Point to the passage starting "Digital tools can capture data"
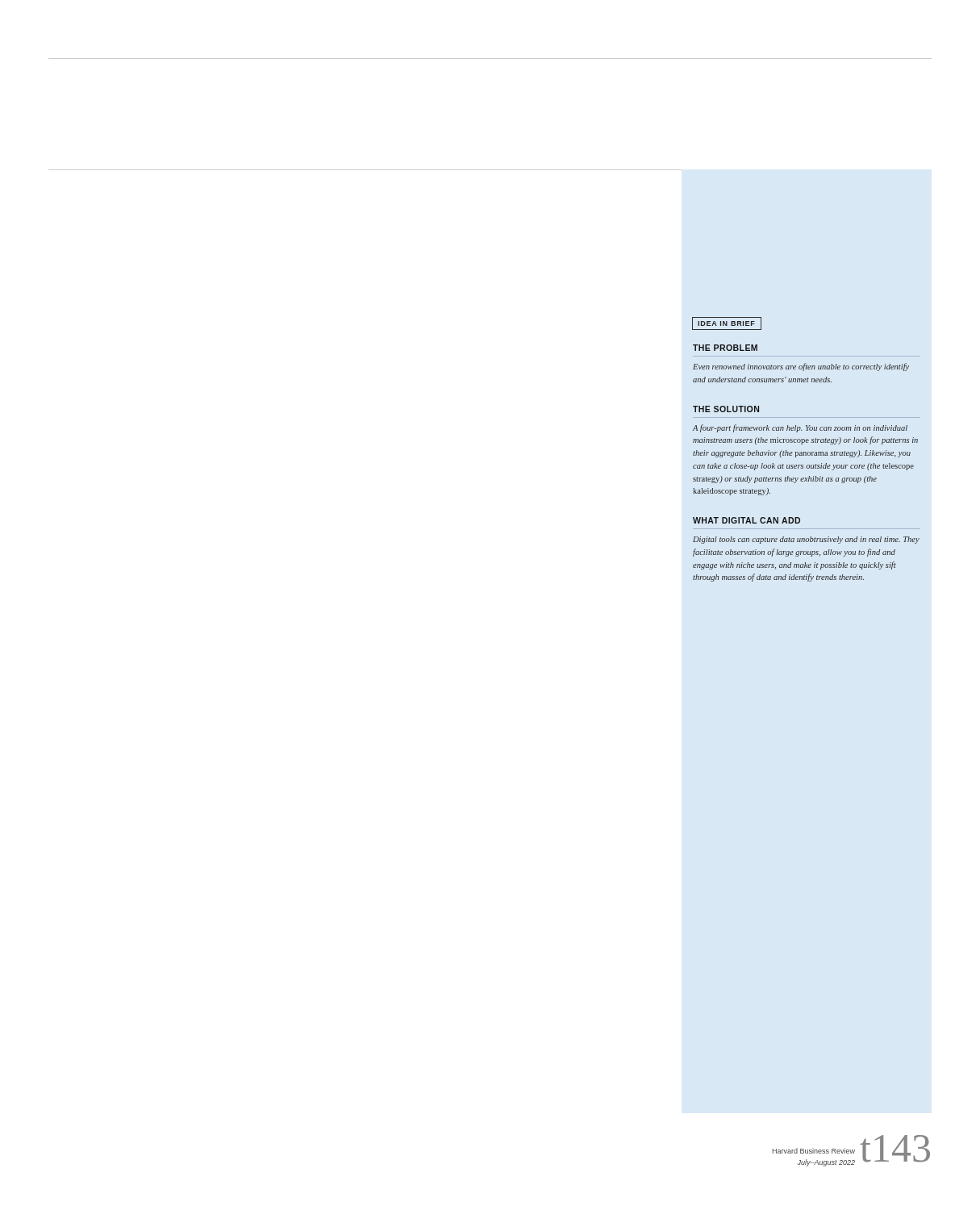Screen dimensions: 1210x980 [806, 558]
